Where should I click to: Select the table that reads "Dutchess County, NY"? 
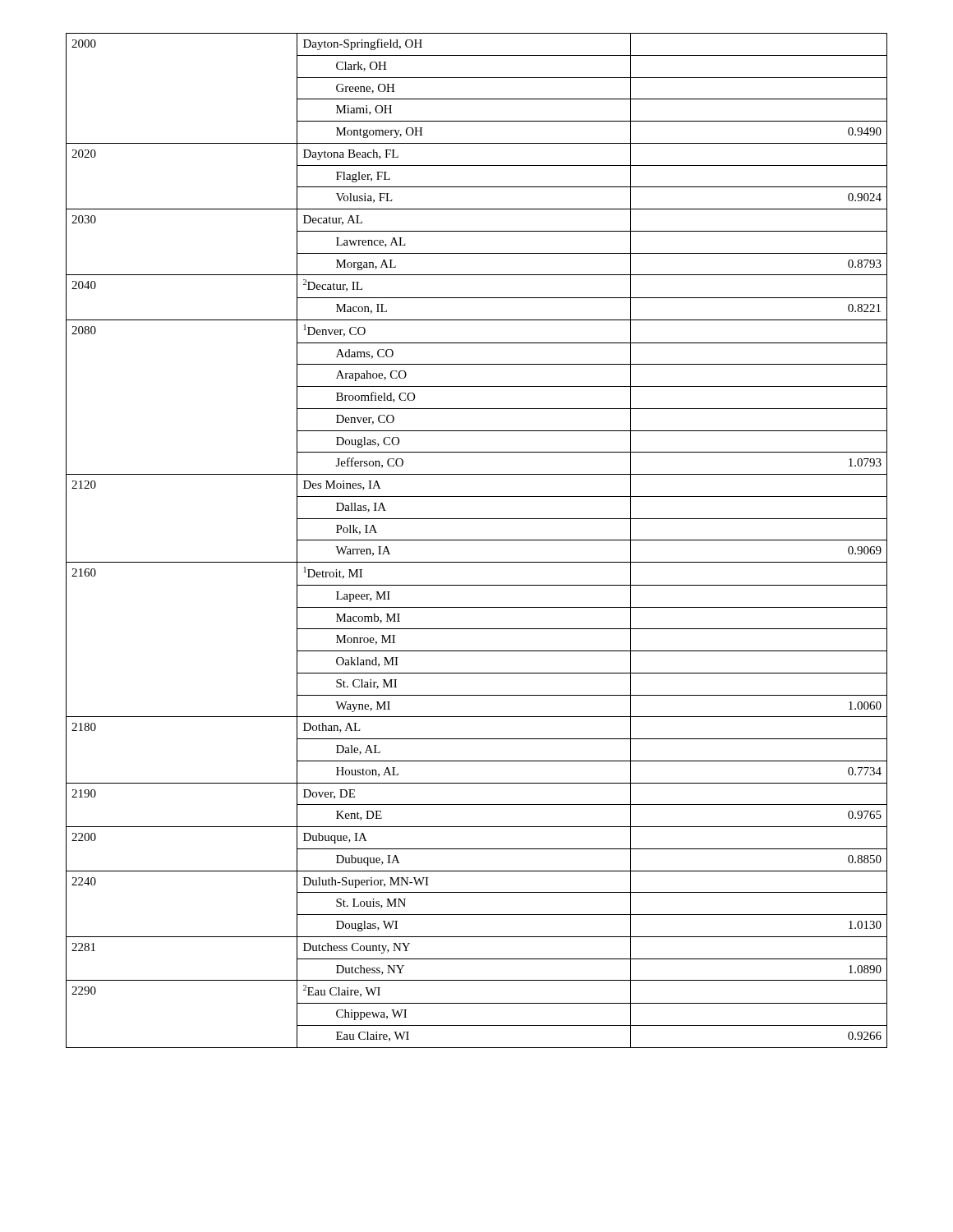pos(476,540)
